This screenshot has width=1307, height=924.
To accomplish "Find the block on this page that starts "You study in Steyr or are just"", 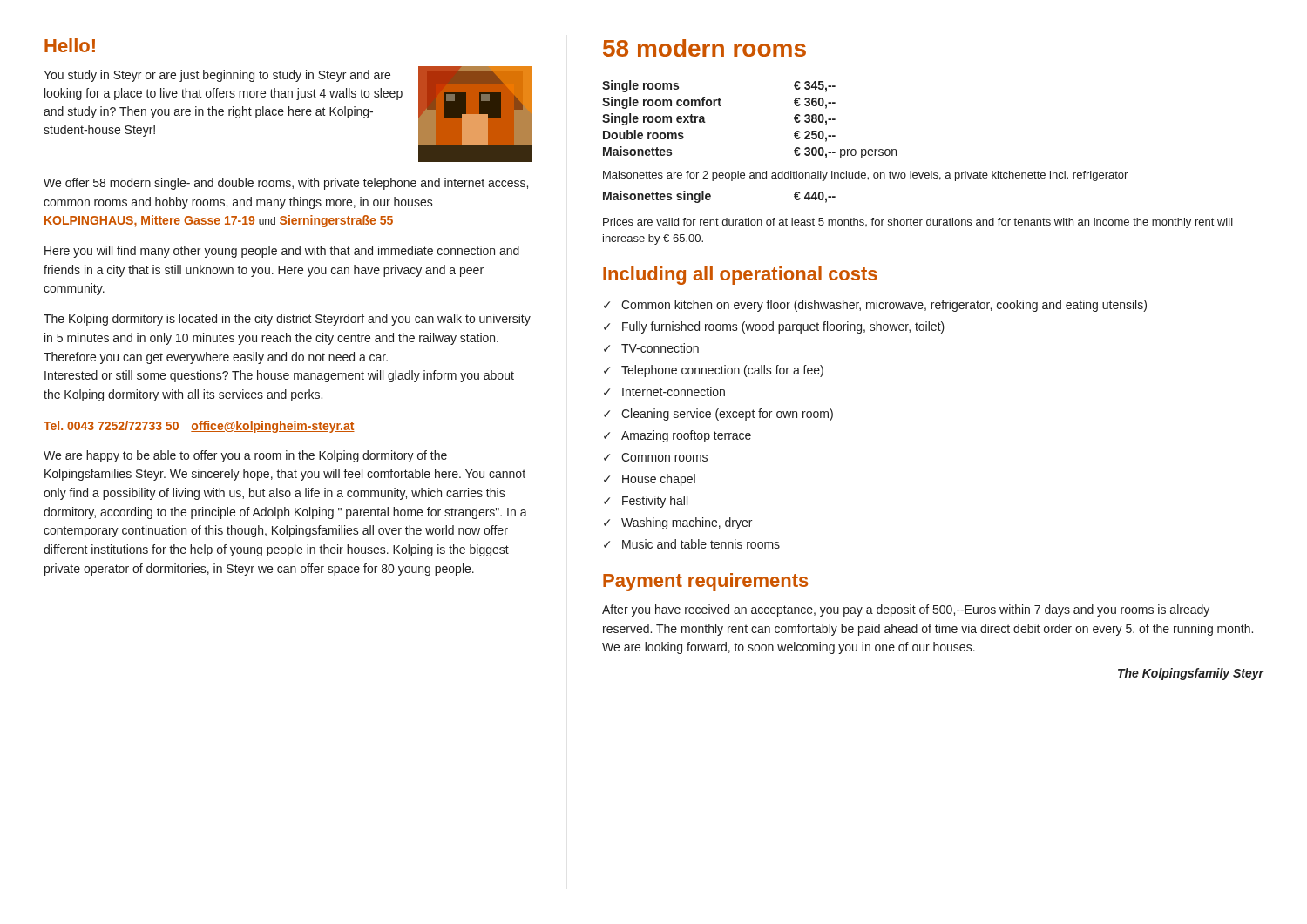I will (x=223, y=102).
